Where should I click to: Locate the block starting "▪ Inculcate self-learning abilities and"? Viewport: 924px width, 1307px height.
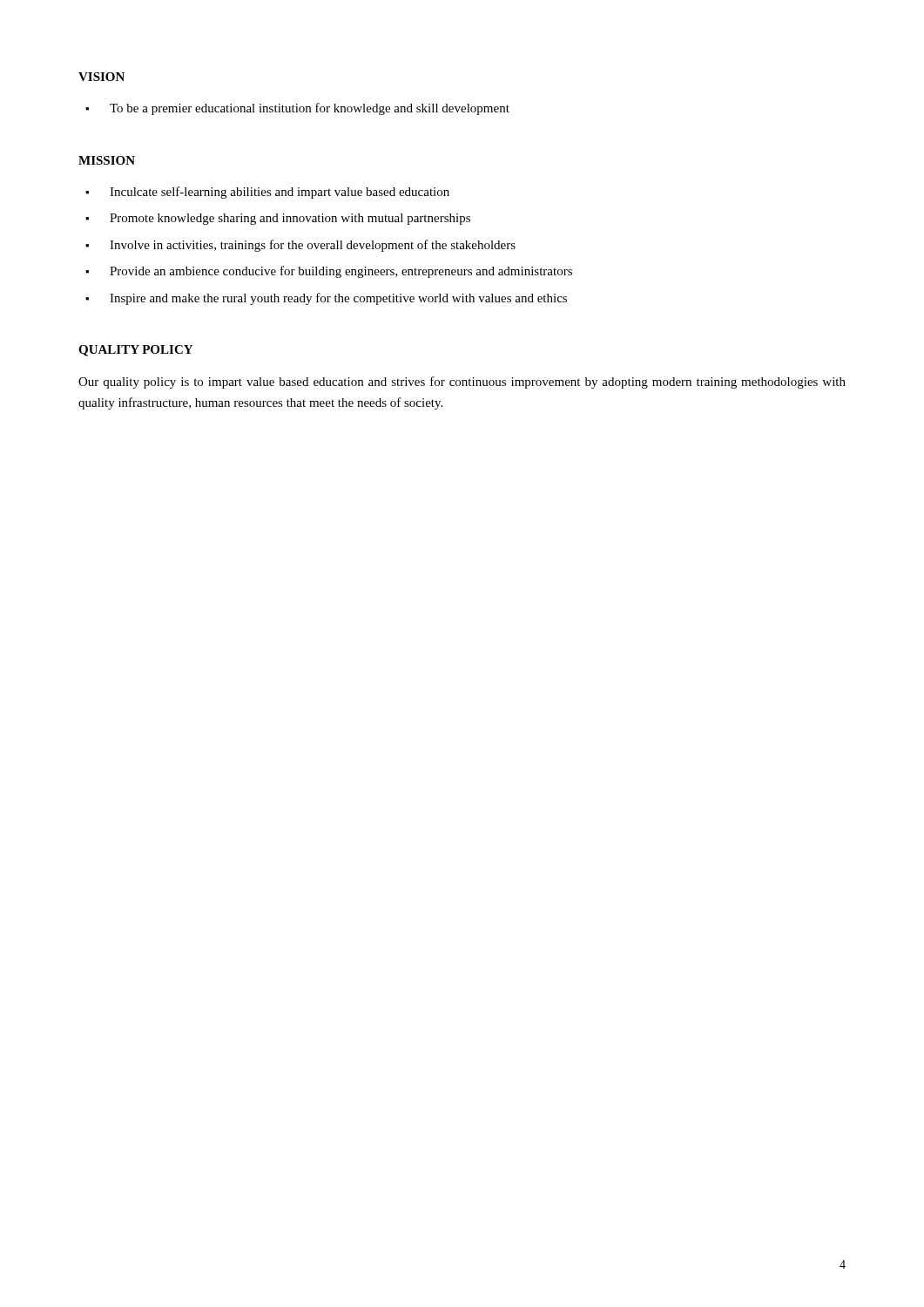pyautogui.click(x=267, y=193)
